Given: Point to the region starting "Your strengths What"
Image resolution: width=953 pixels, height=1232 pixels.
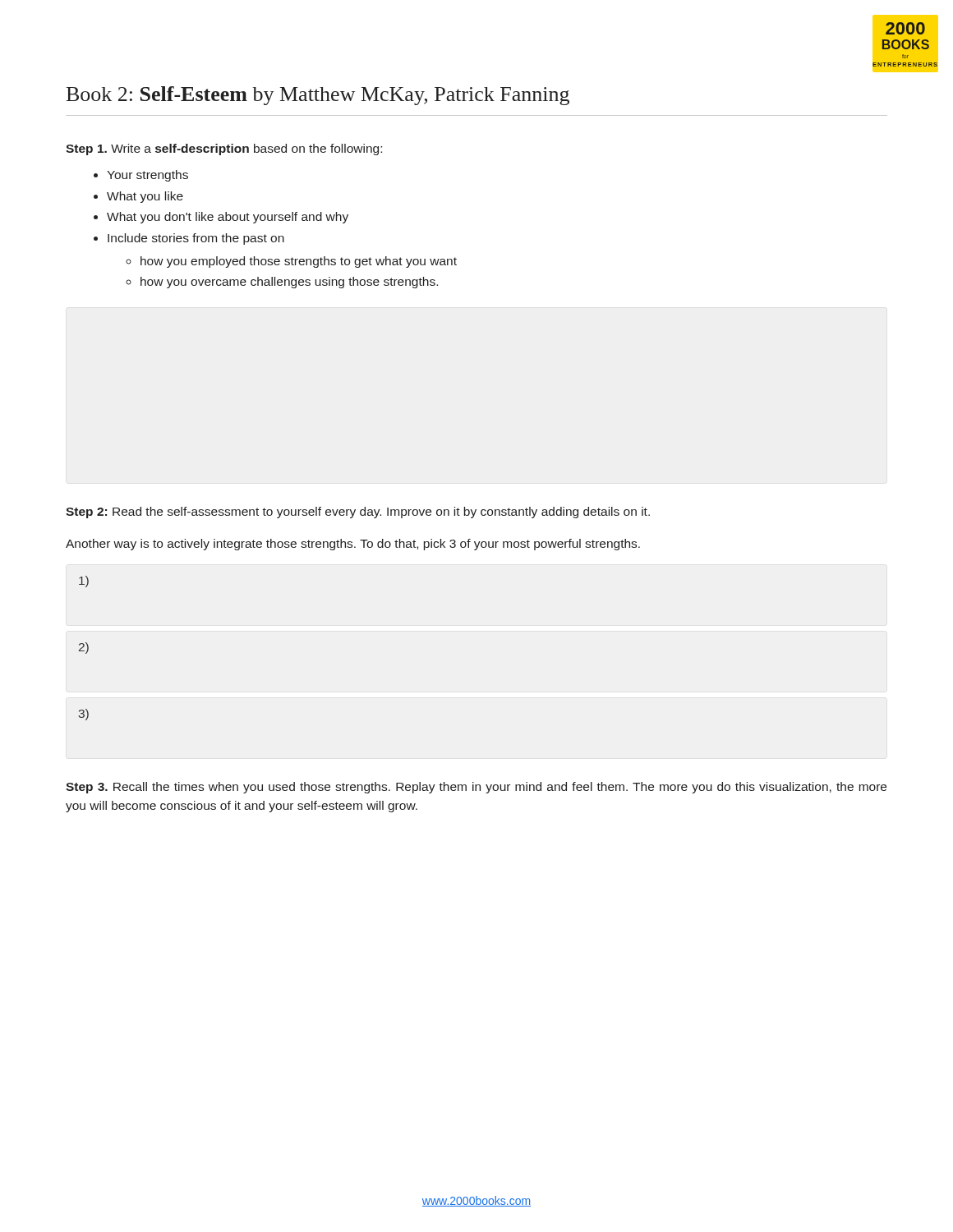Looking at the screenshot, I should click(x=141, y=176).
